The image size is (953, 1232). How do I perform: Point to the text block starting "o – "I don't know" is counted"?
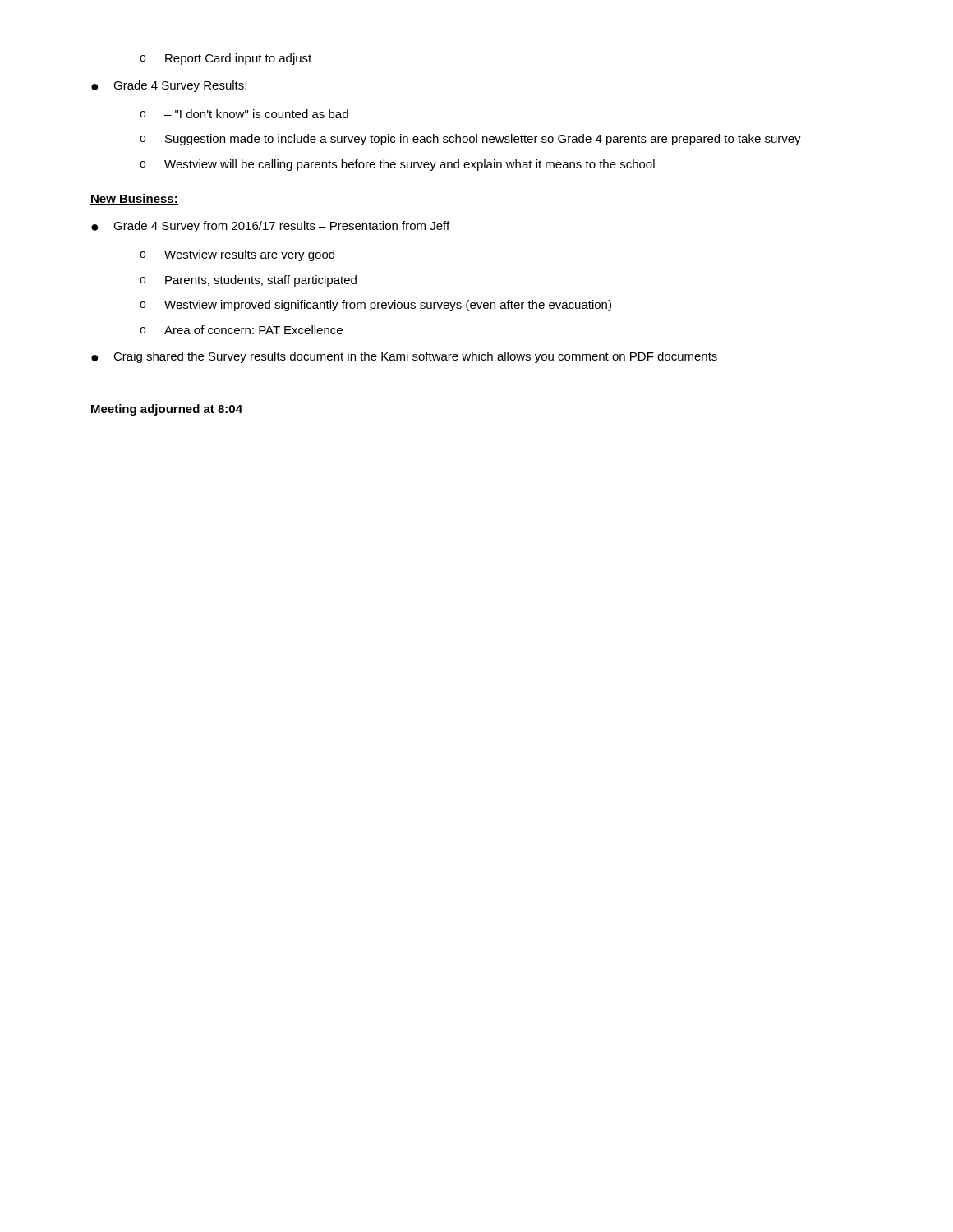tap(244, 114)
